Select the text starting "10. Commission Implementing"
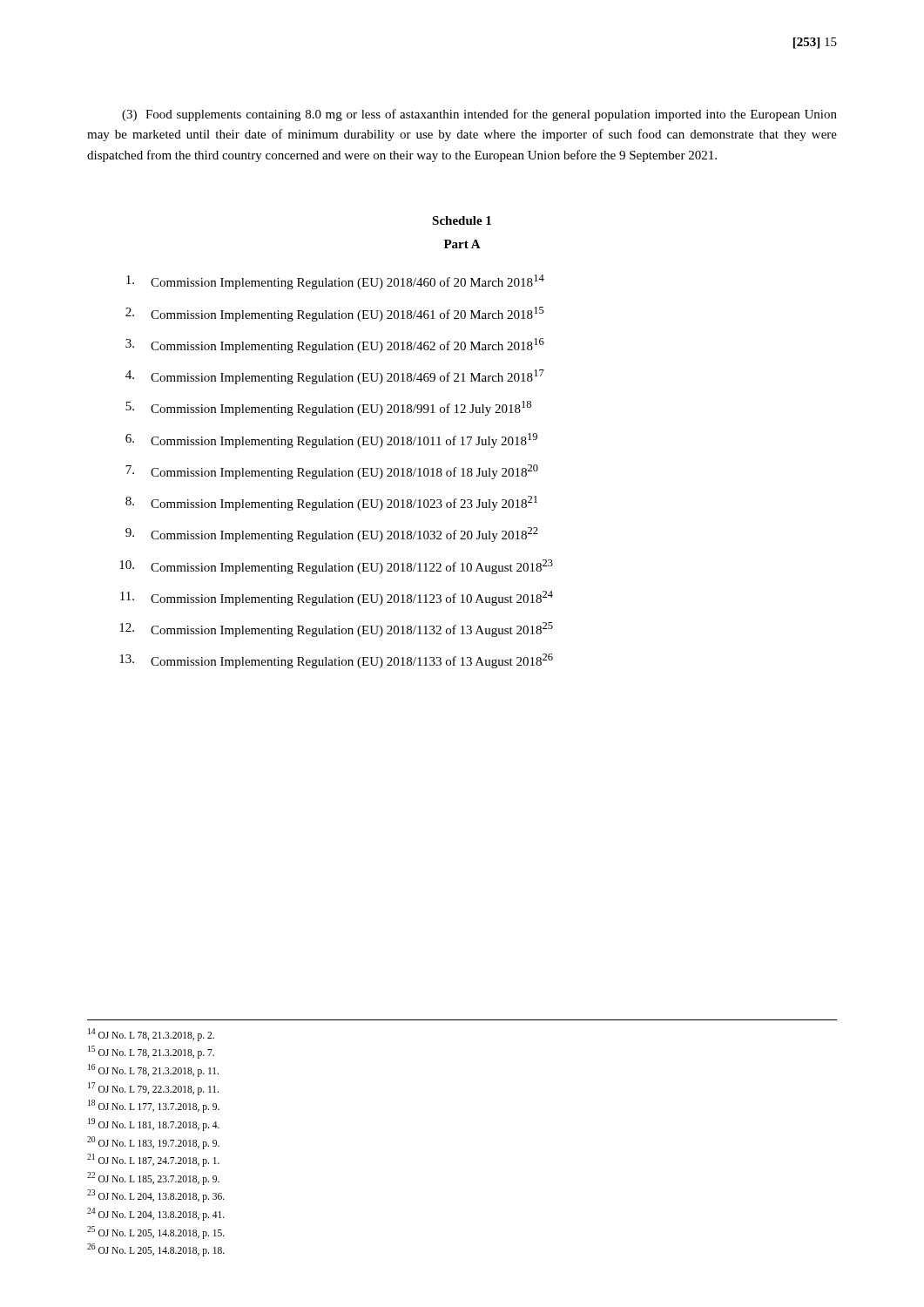This screenshot has width=924, height=1307. (x=462, y=566)
